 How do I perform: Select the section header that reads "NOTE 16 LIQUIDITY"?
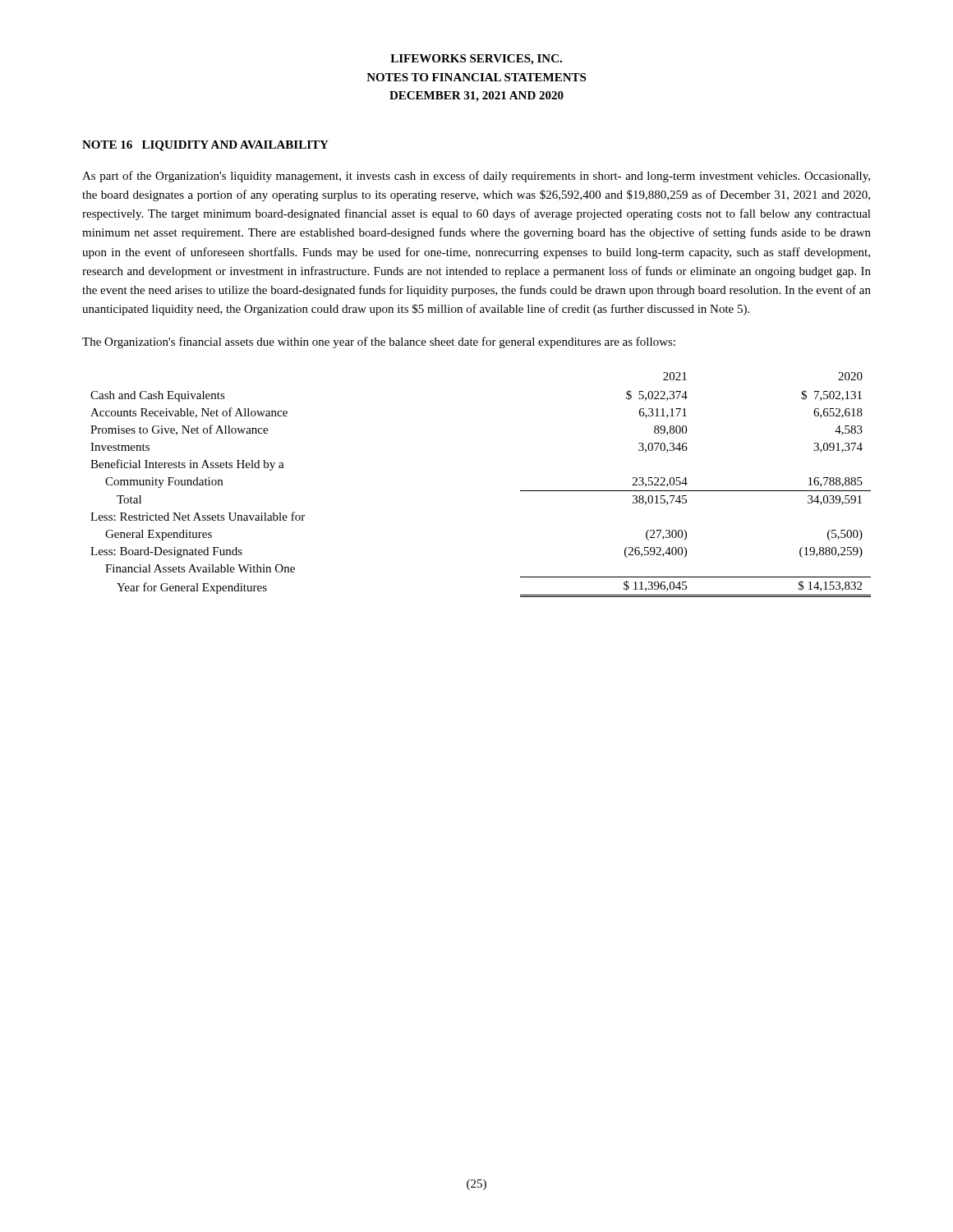pos(205,144)
